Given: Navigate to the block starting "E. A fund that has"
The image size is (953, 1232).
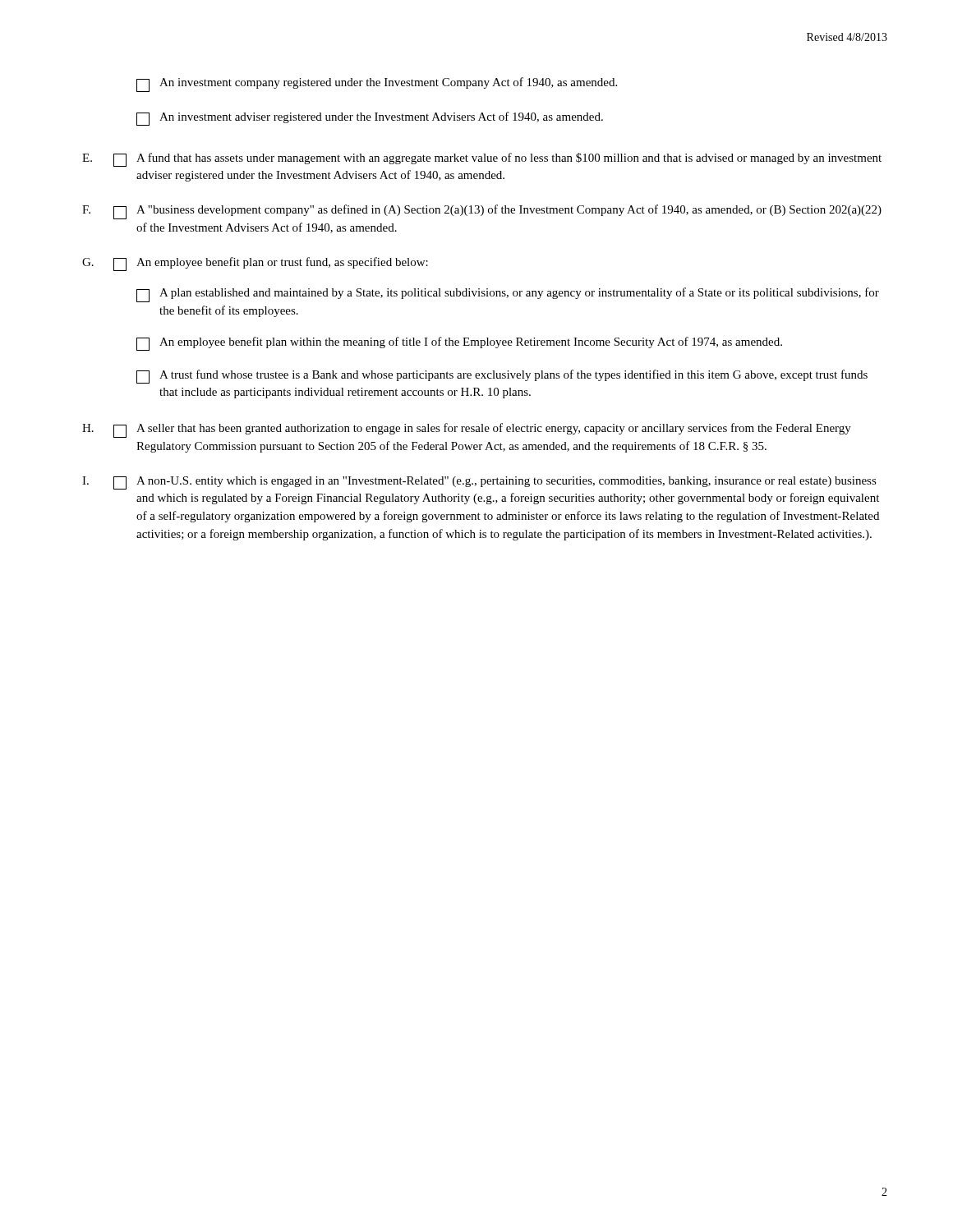Looking at the screenshot, I should 485,167.
